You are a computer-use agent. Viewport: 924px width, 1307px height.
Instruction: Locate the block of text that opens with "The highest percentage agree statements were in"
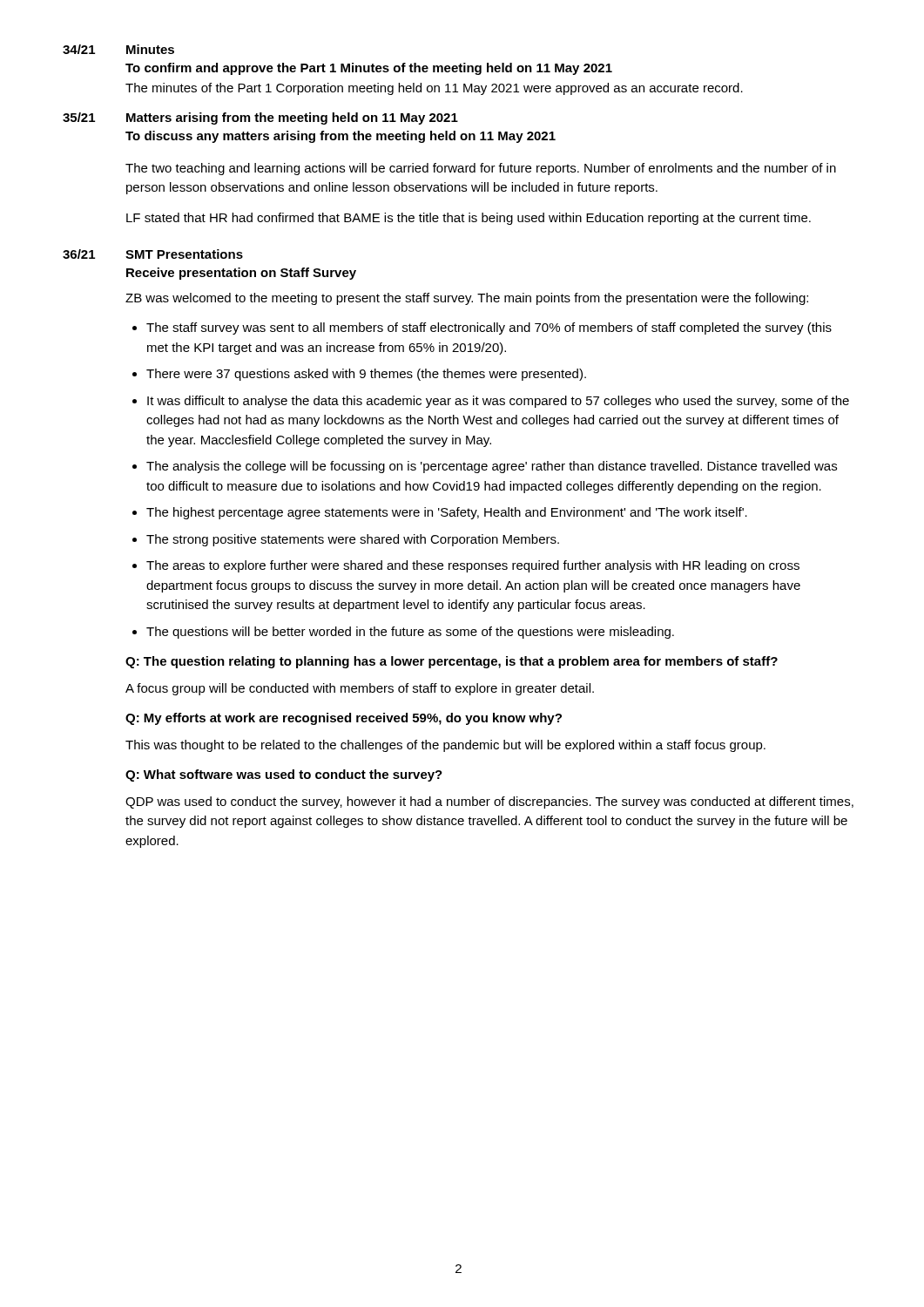[447, 512]
